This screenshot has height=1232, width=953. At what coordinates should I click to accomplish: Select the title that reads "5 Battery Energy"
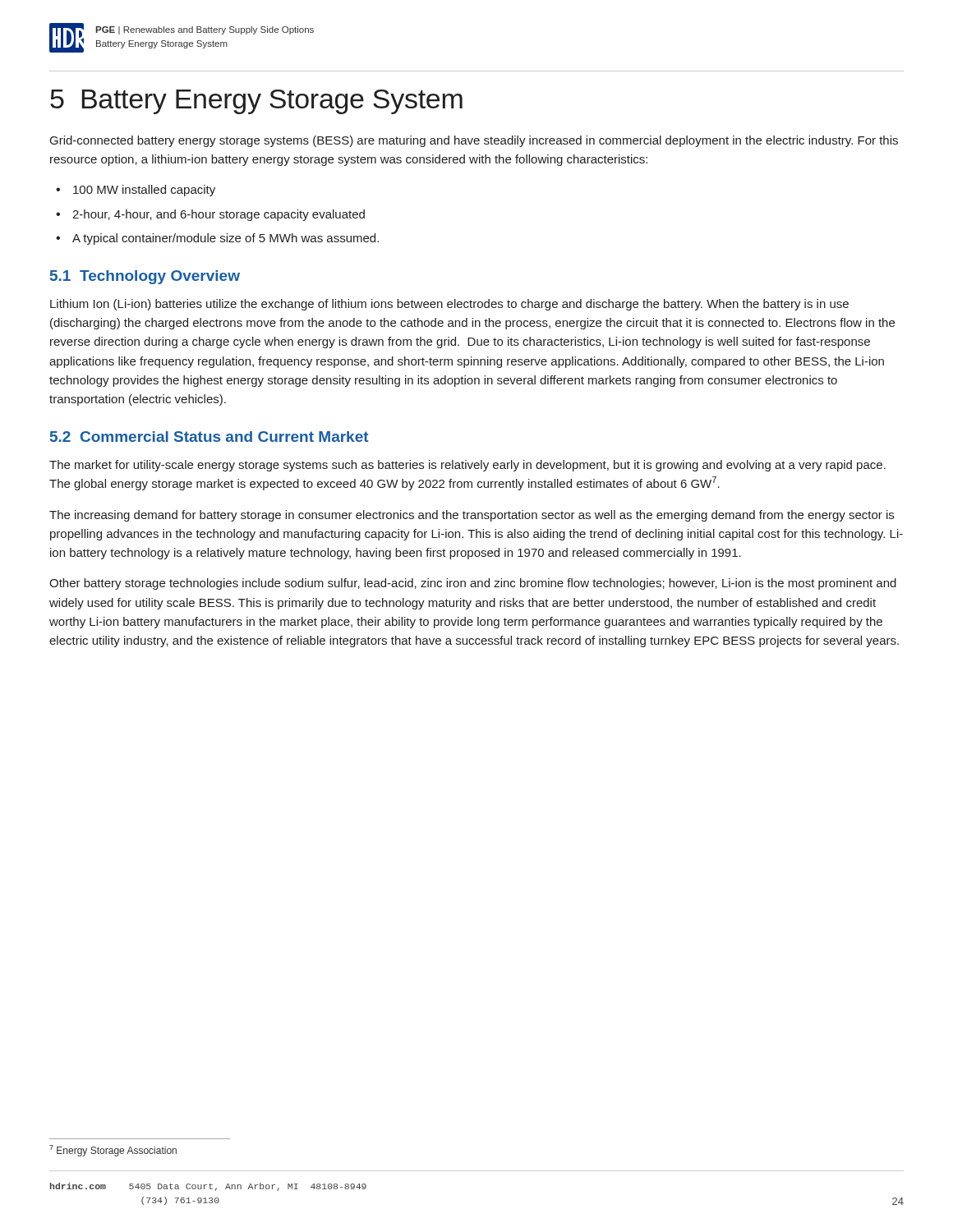coord(476,99)
